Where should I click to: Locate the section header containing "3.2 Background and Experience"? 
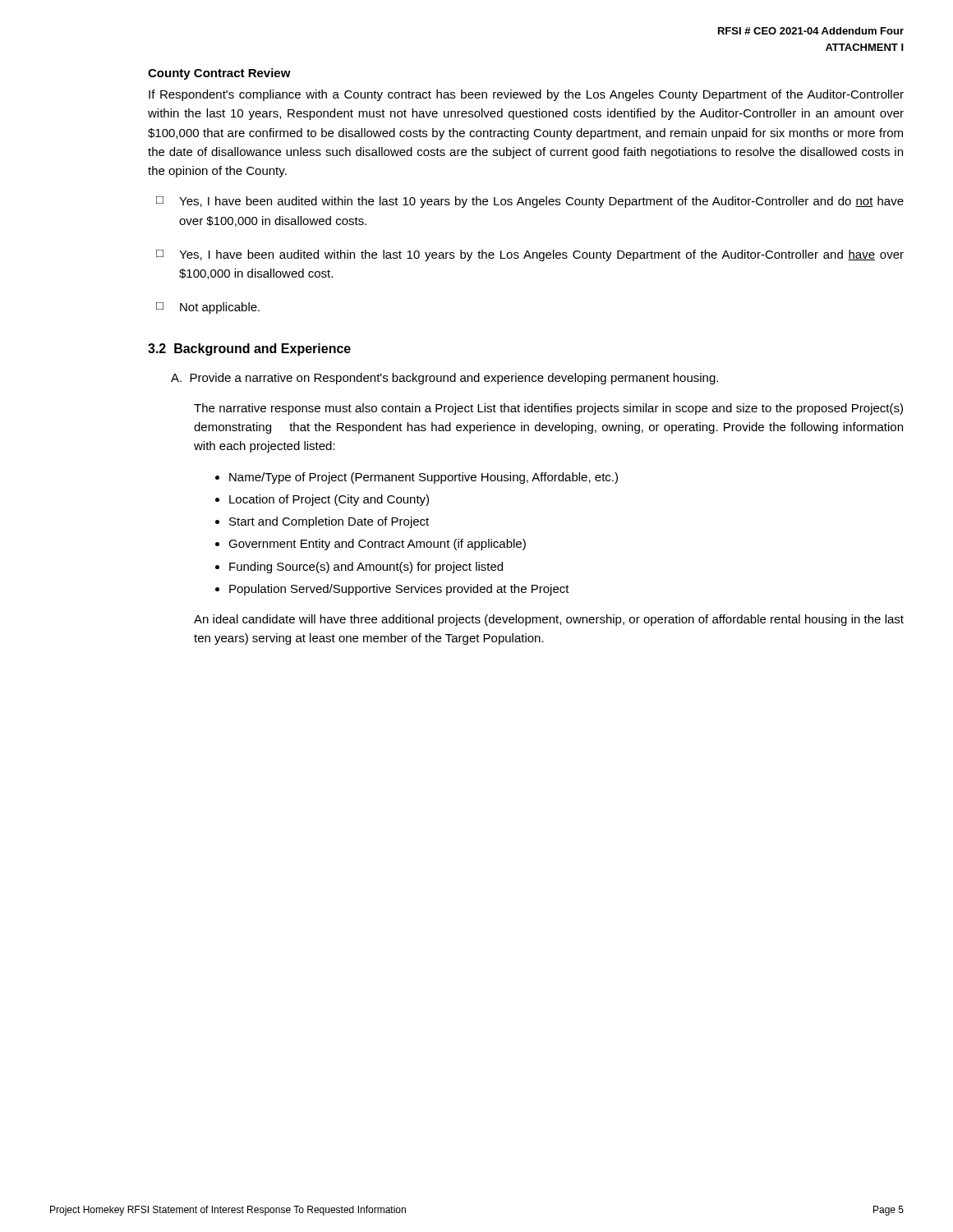pos(249,348)
